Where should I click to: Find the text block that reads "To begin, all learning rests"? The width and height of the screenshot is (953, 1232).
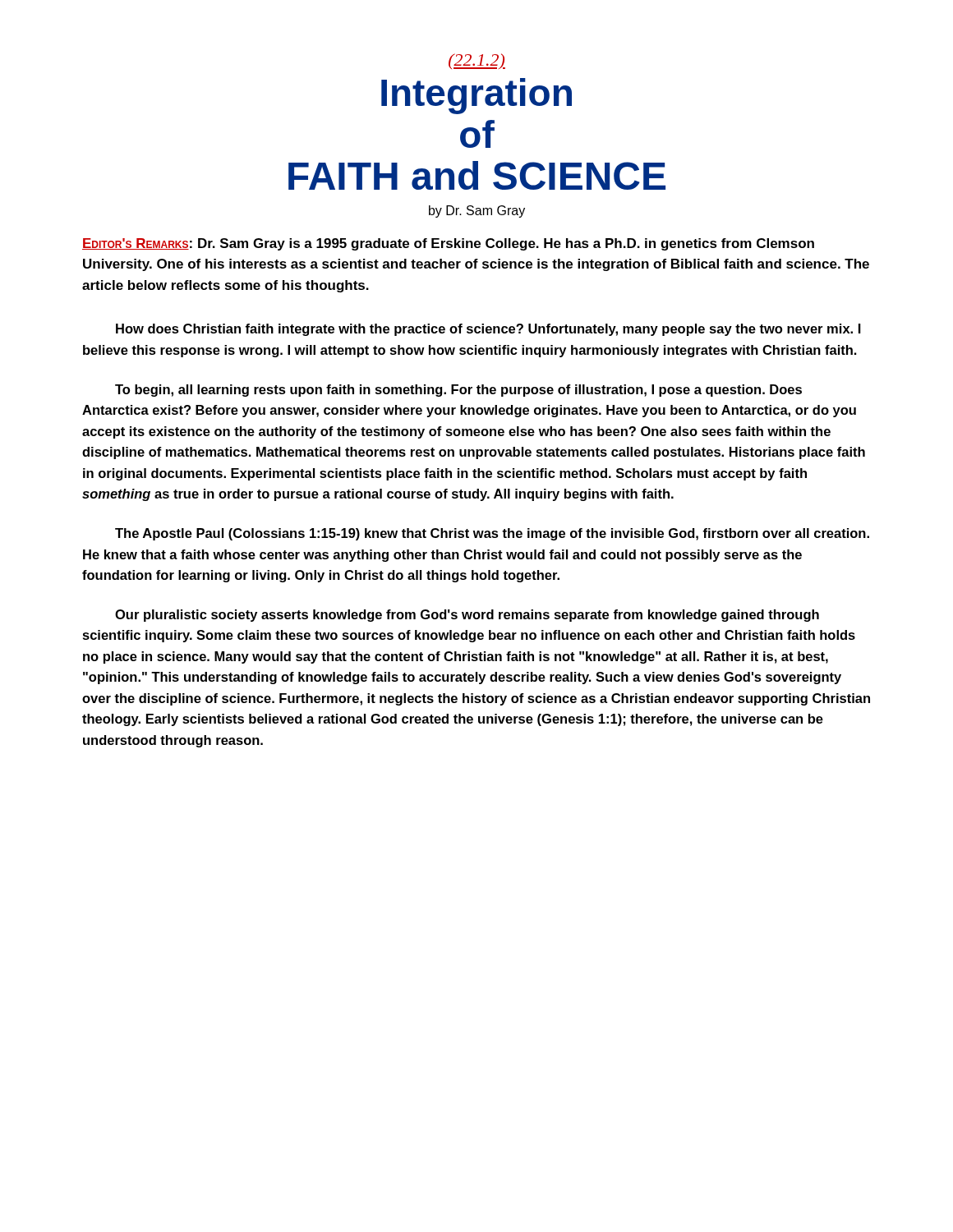[x=474, y=440]
